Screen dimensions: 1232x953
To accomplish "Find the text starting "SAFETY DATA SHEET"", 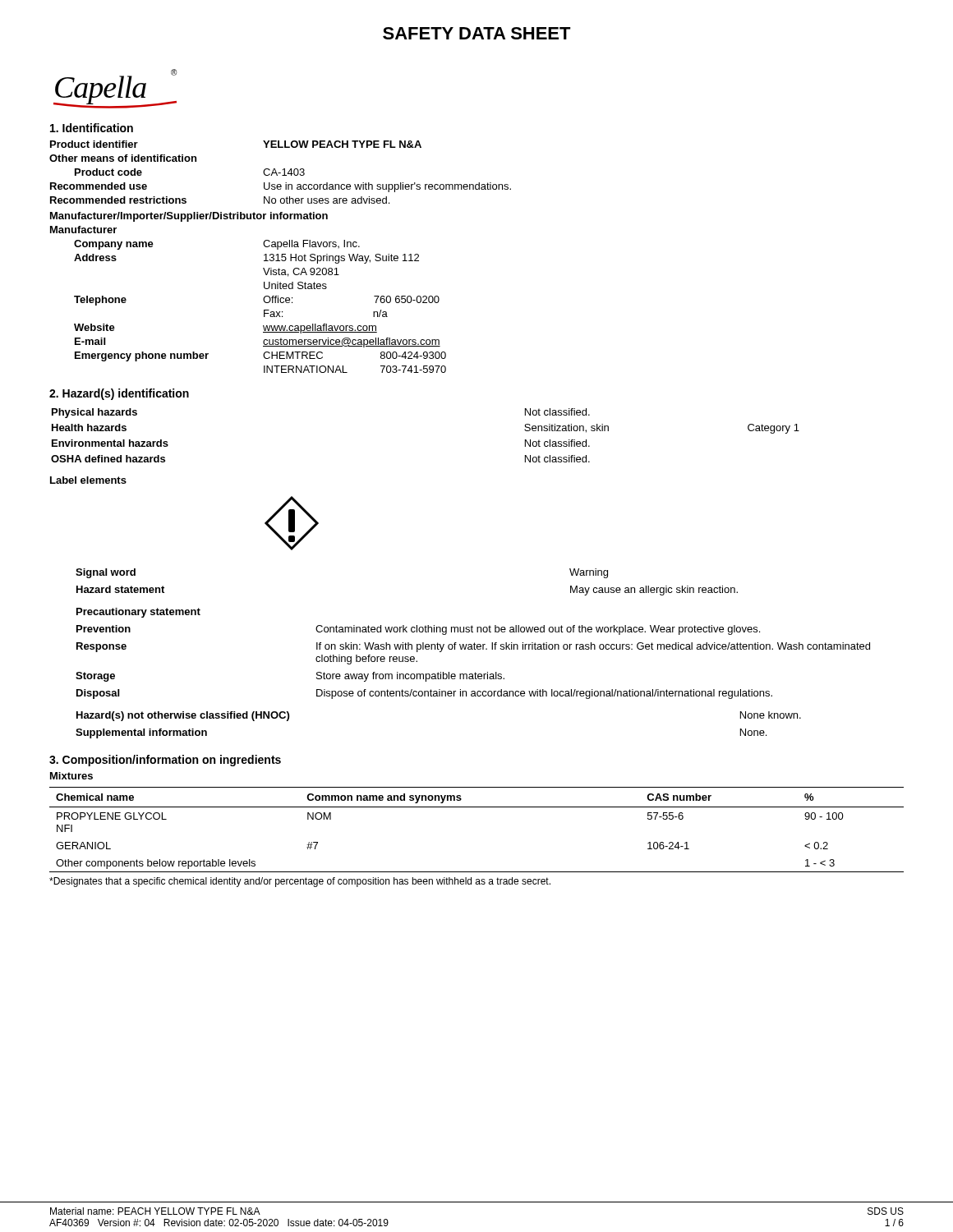I will 476,34.
